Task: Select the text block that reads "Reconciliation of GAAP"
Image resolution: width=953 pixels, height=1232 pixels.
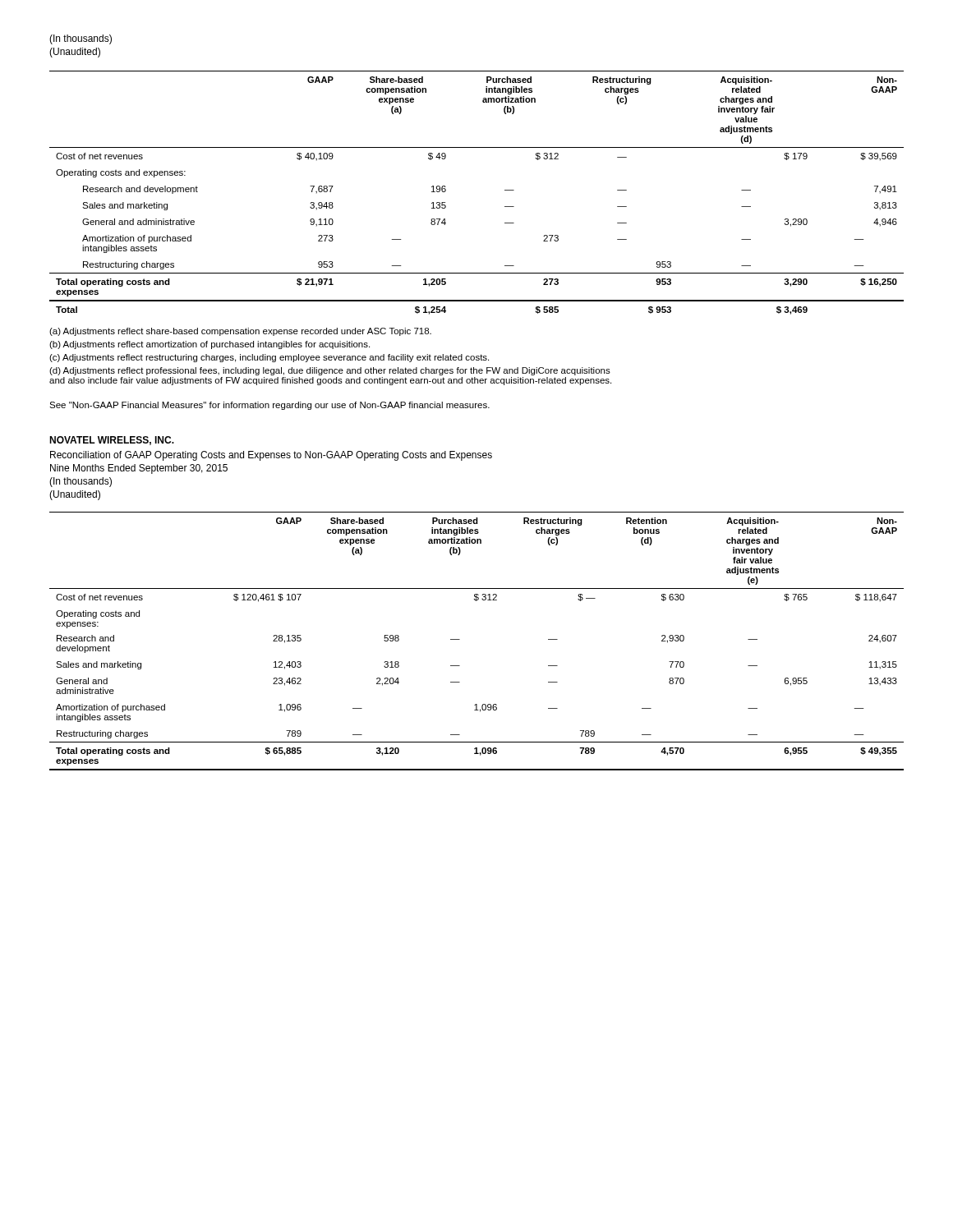Action: click(x=271, y=455)
